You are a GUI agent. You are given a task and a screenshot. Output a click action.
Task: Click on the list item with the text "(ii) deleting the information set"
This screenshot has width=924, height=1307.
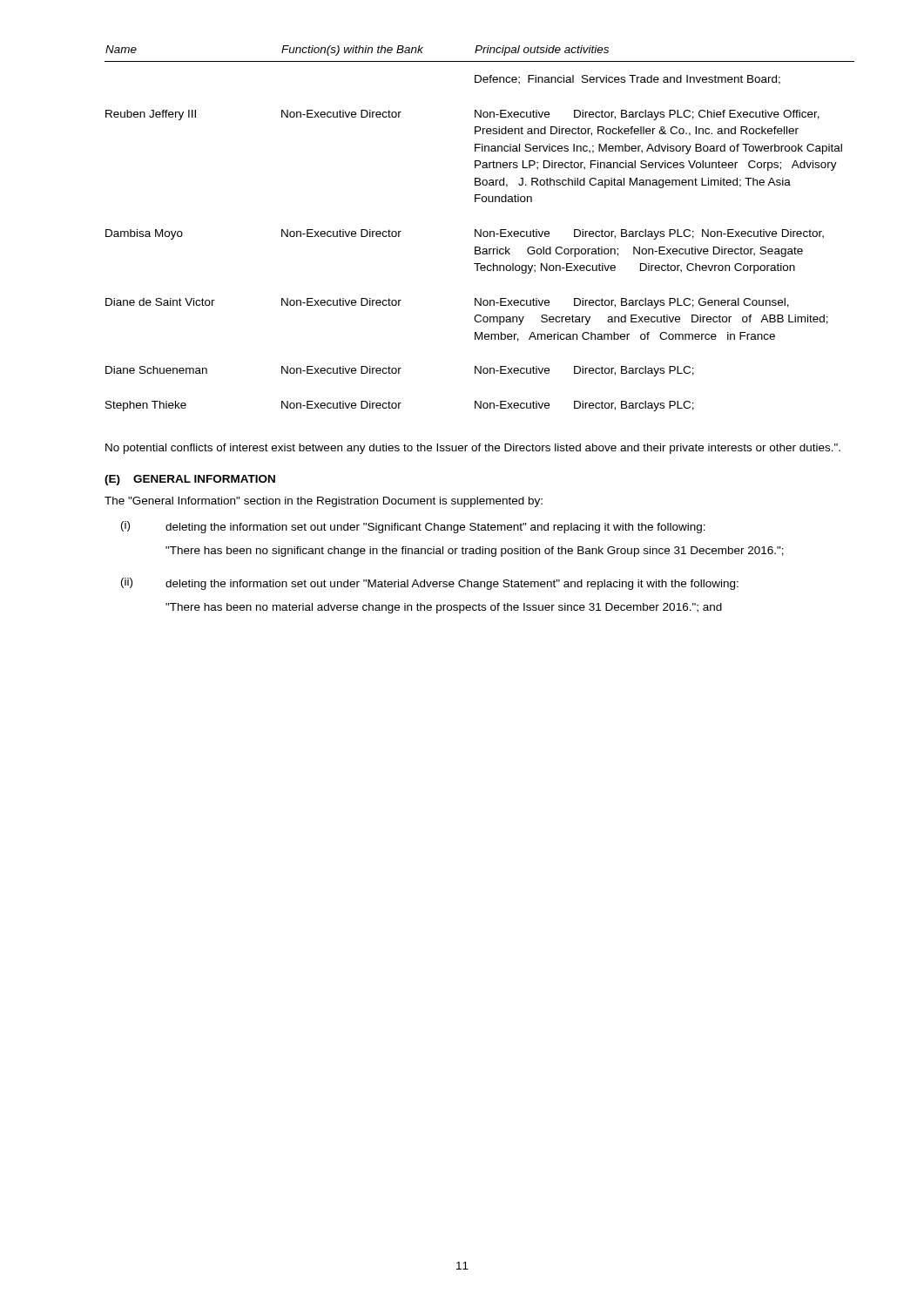click(x=479, y=600)
